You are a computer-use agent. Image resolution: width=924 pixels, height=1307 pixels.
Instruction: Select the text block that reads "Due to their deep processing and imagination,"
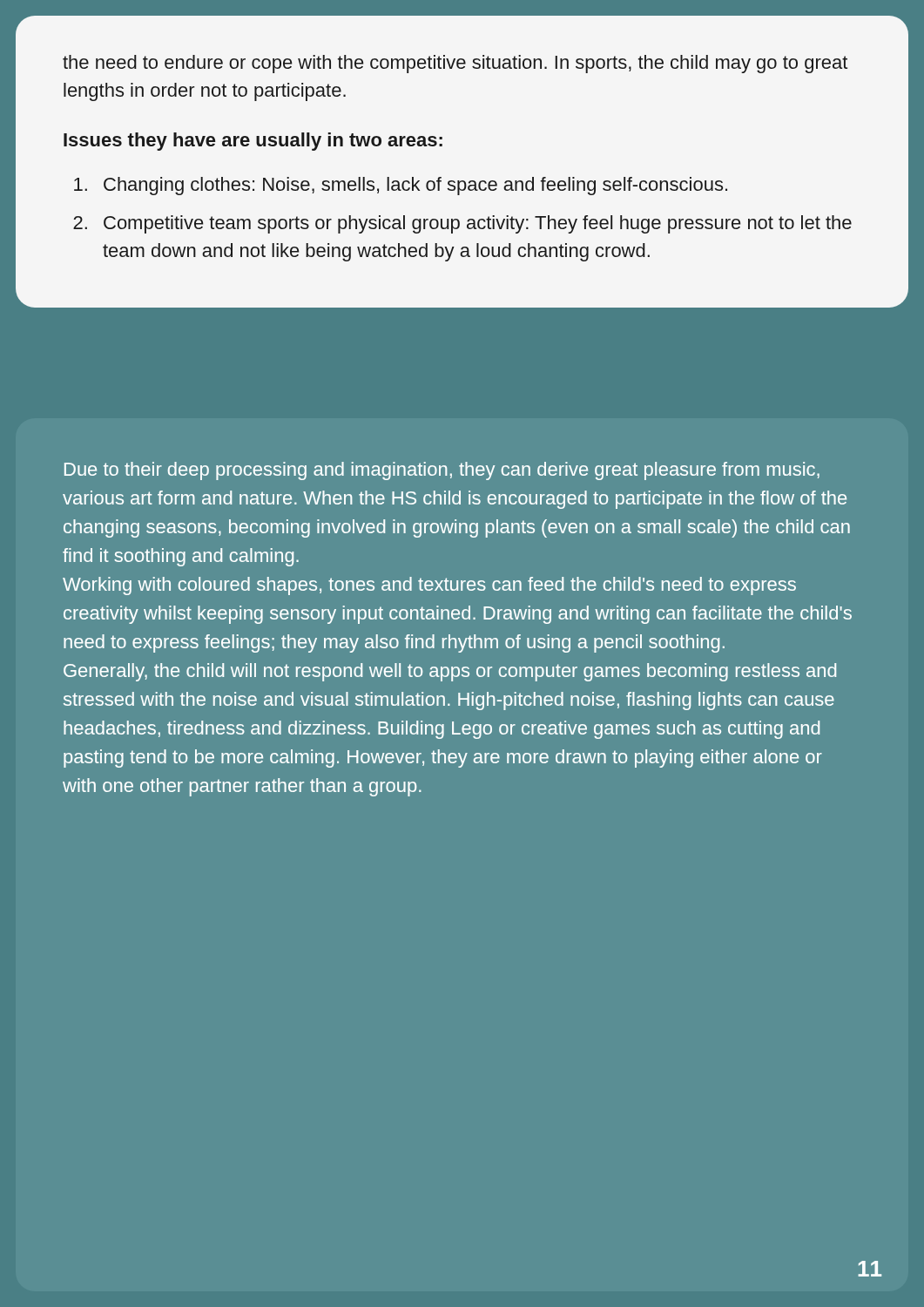click(x=462, y=512)
